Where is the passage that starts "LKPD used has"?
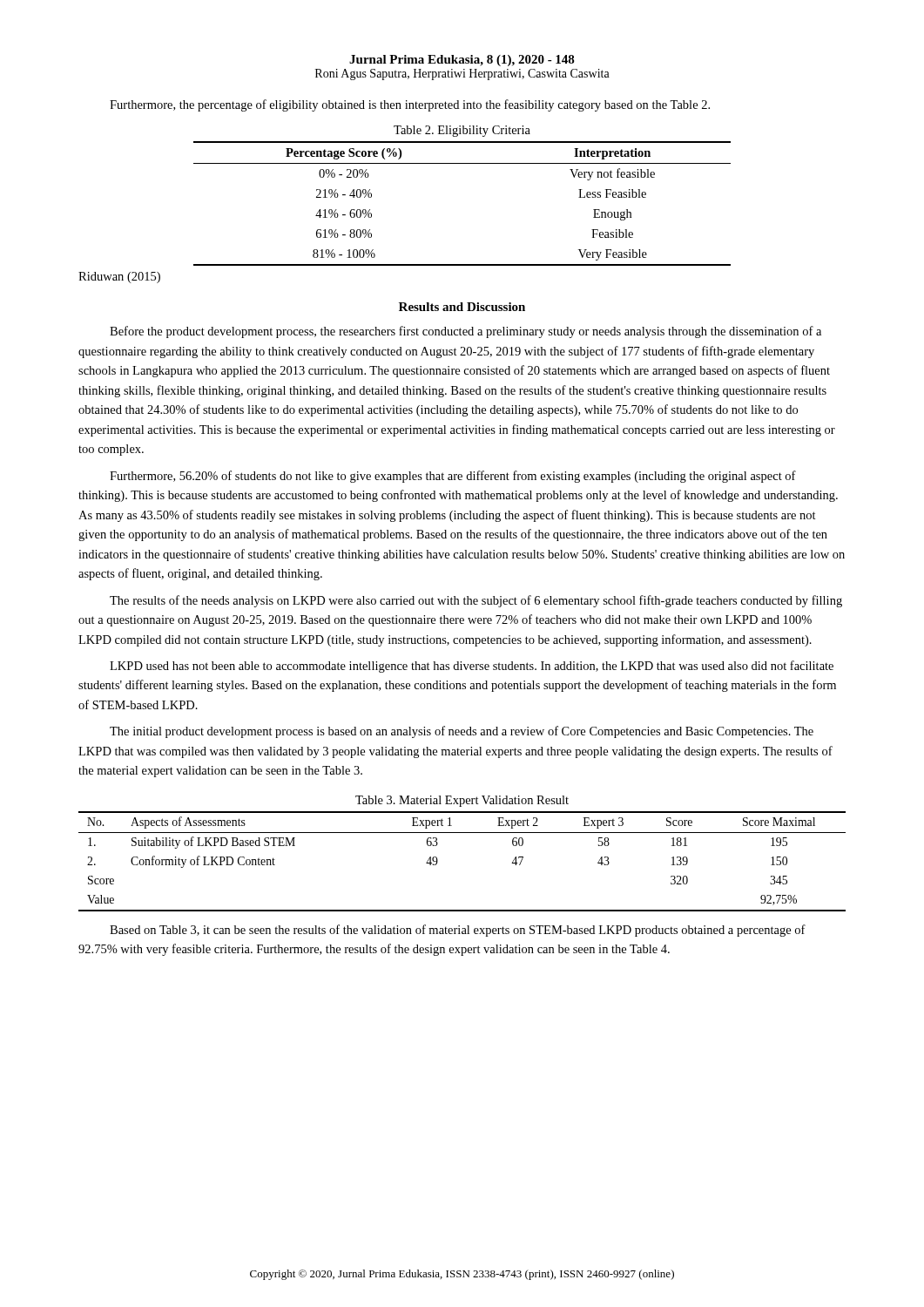The width and height of the screenshot is (924, 1307). click(x=457, y=685)
